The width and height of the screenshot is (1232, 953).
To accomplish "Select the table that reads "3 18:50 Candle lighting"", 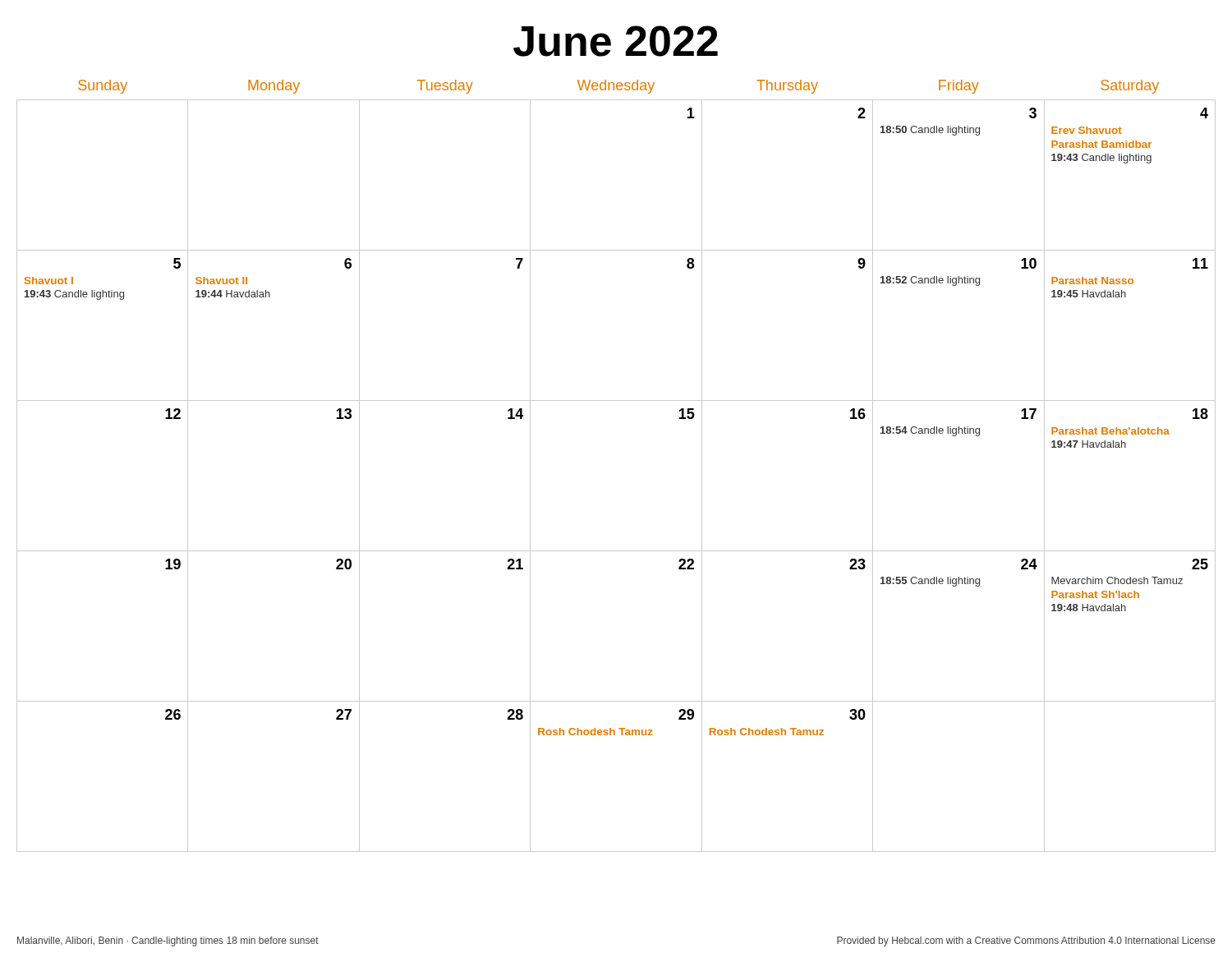I will point(616,463).
